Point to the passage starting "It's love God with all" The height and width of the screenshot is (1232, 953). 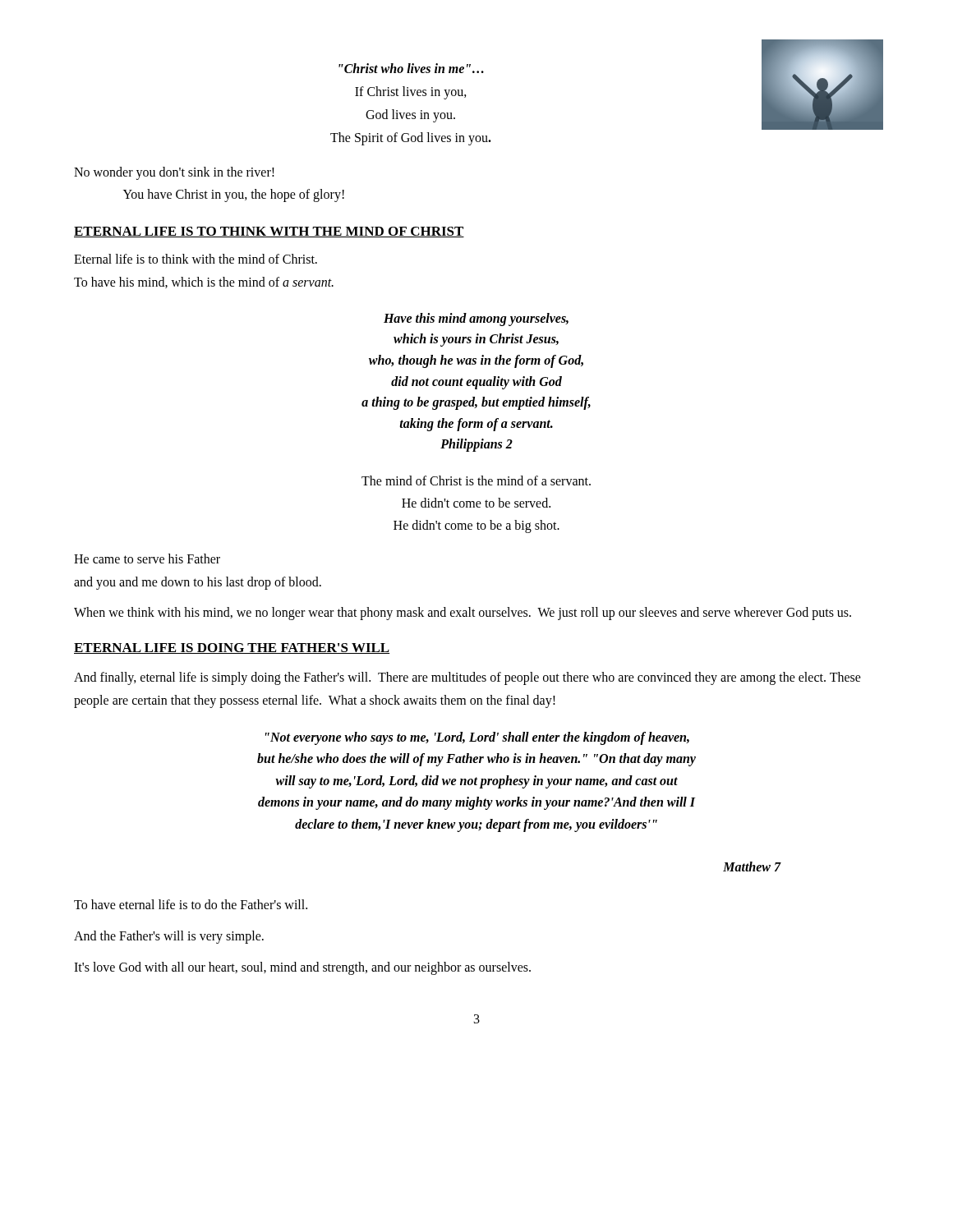[303, 967]
